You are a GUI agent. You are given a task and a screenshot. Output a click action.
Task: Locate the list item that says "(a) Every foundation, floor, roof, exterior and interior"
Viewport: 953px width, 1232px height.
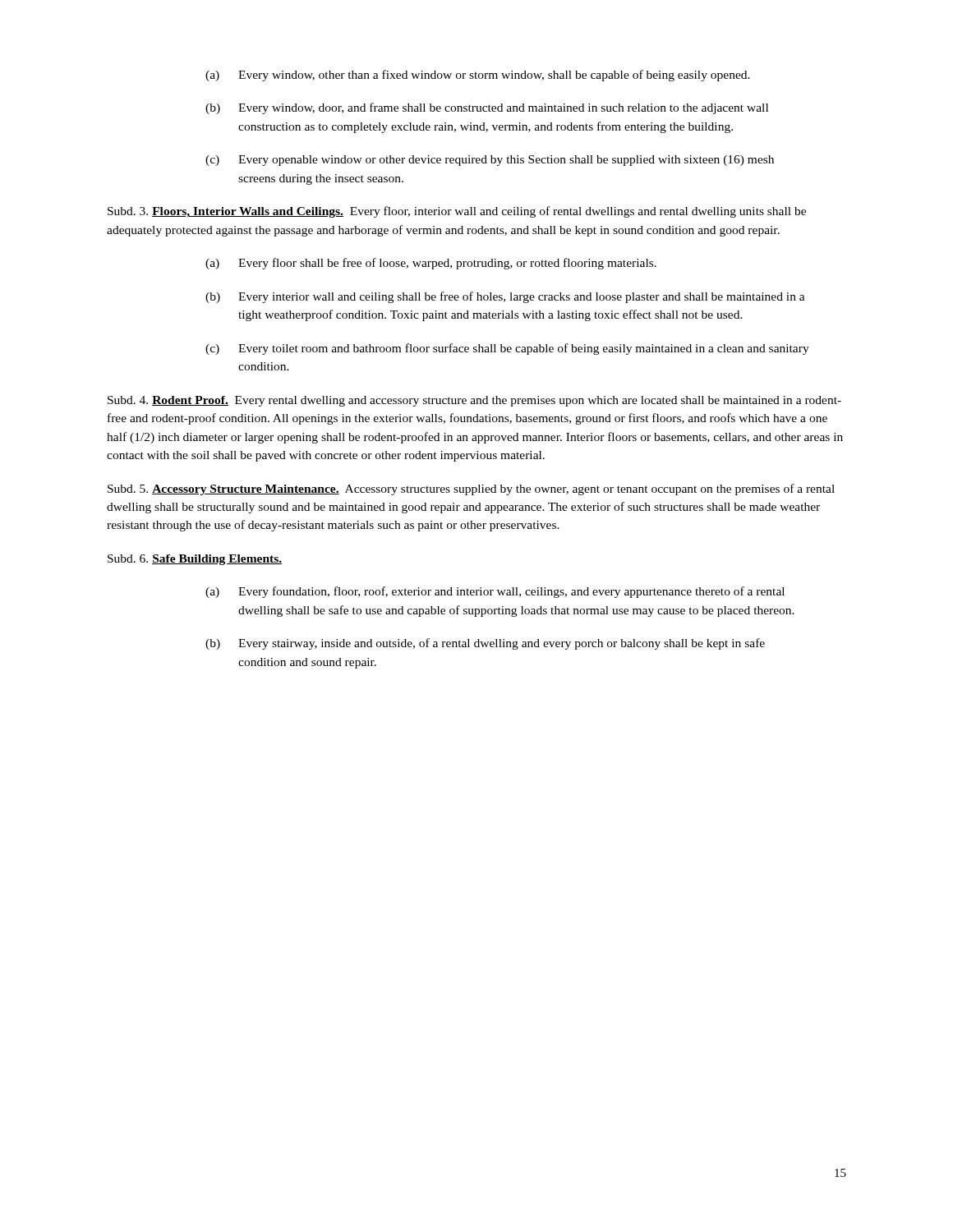click(509, 601)
